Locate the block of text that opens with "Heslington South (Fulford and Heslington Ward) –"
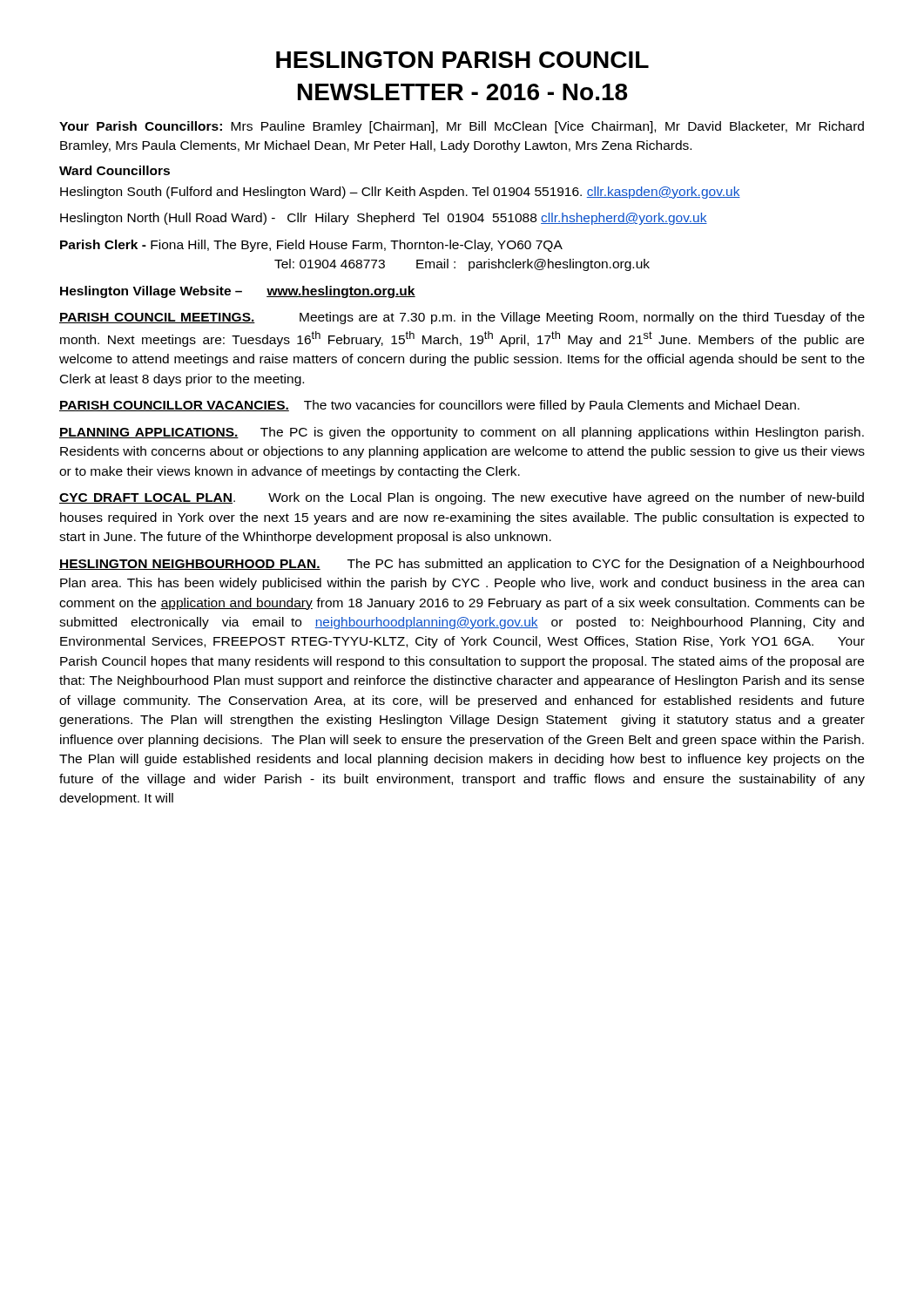 399,191
